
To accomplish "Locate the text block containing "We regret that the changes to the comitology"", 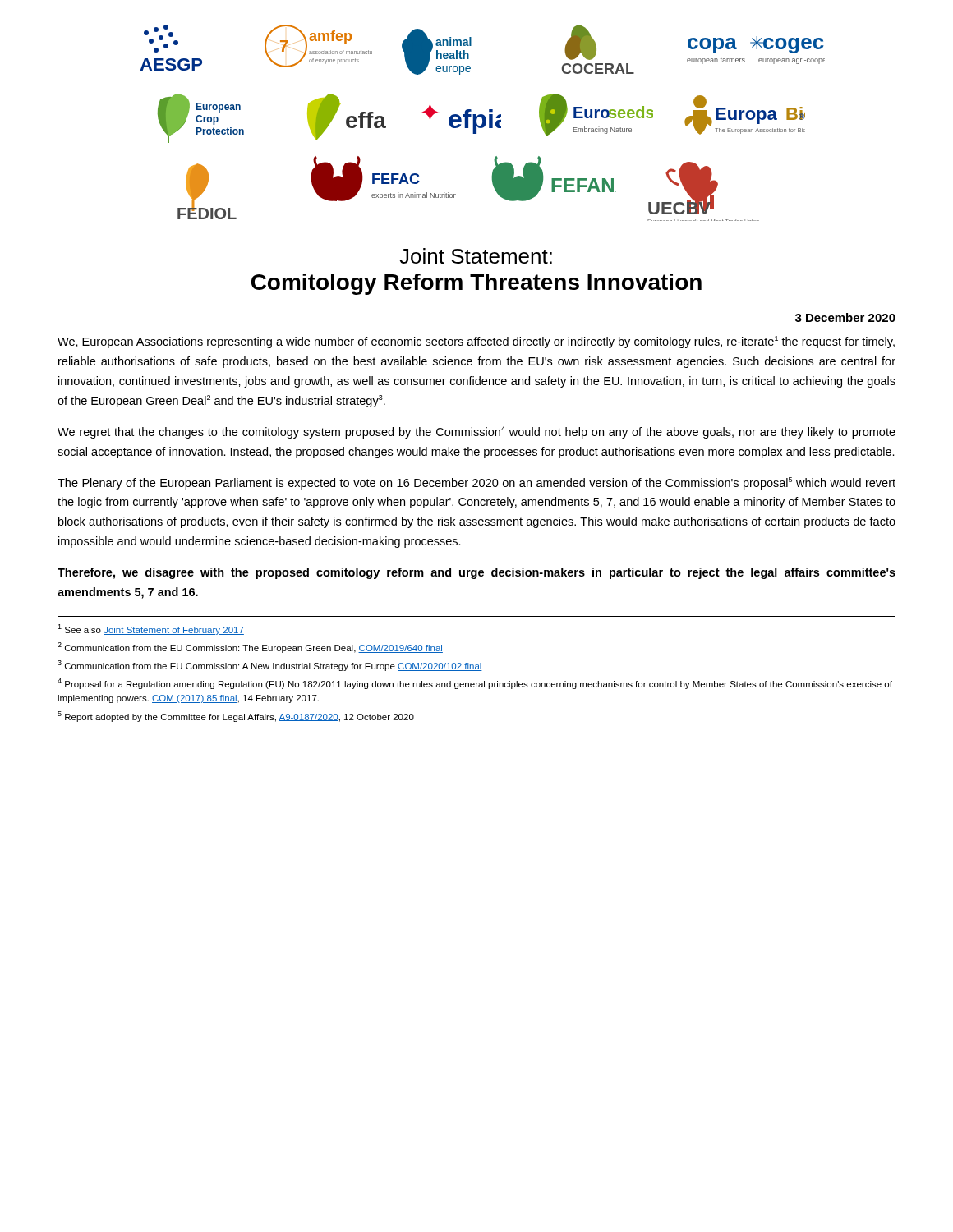I will pyautogui.click(x=476, y=441).
